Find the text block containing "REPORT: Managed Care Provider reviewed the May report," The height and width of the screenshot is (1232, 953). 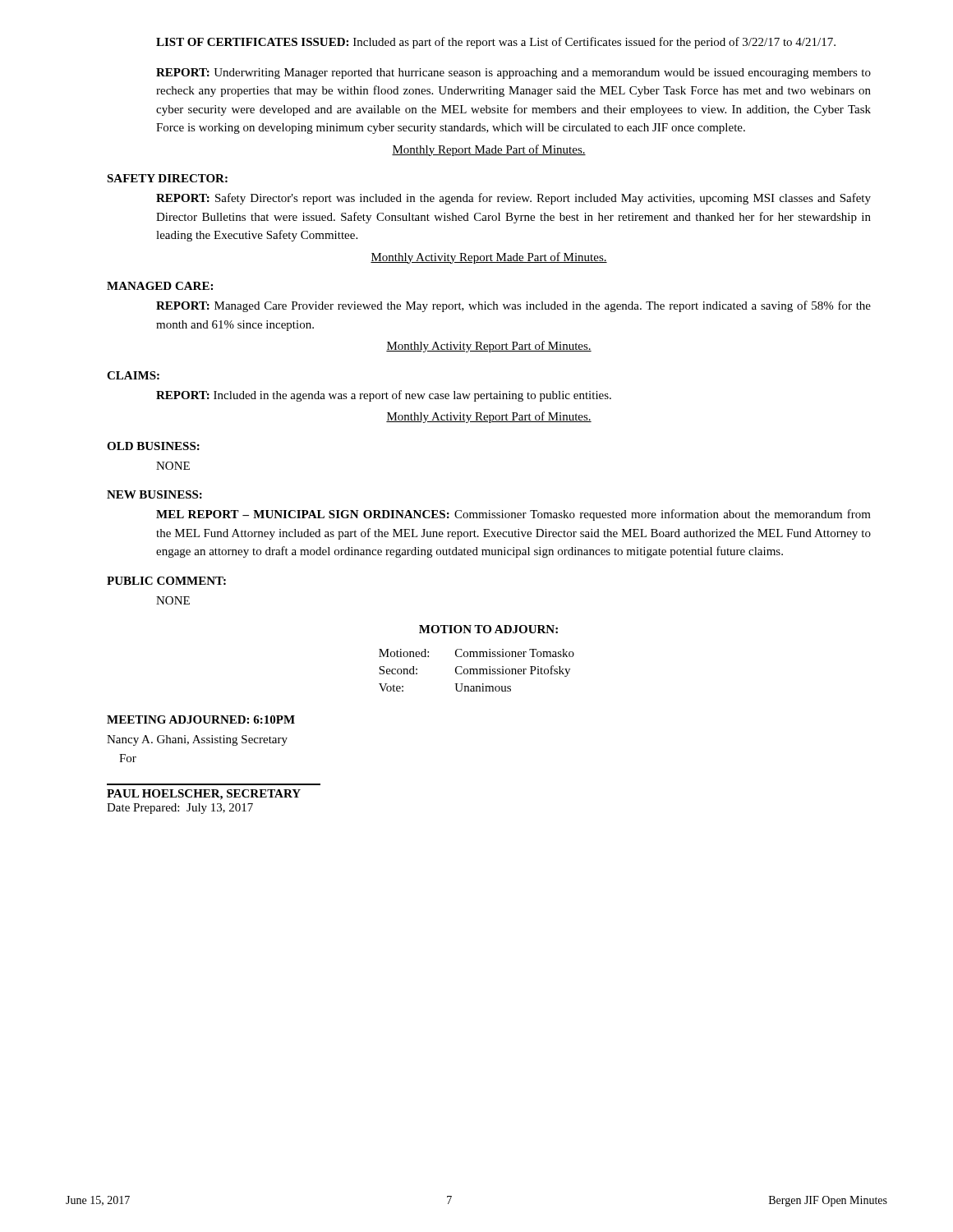[x=513, y=315]
